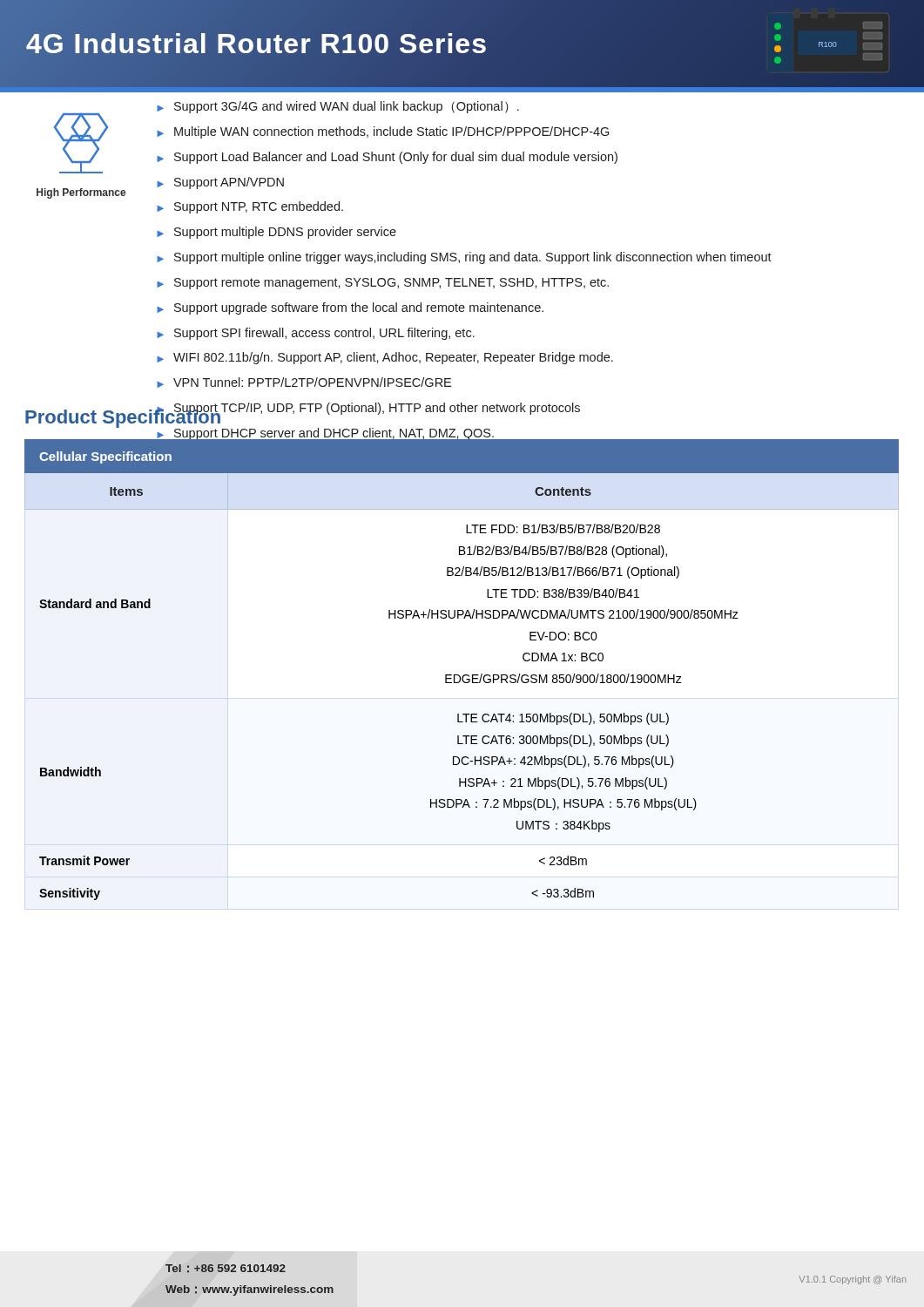The height and width of the screenshot is (1307, 924).
Task: Locate the list item that reads "► Support remote management, SYSLOG,"
Action: [x=382, y=283]
